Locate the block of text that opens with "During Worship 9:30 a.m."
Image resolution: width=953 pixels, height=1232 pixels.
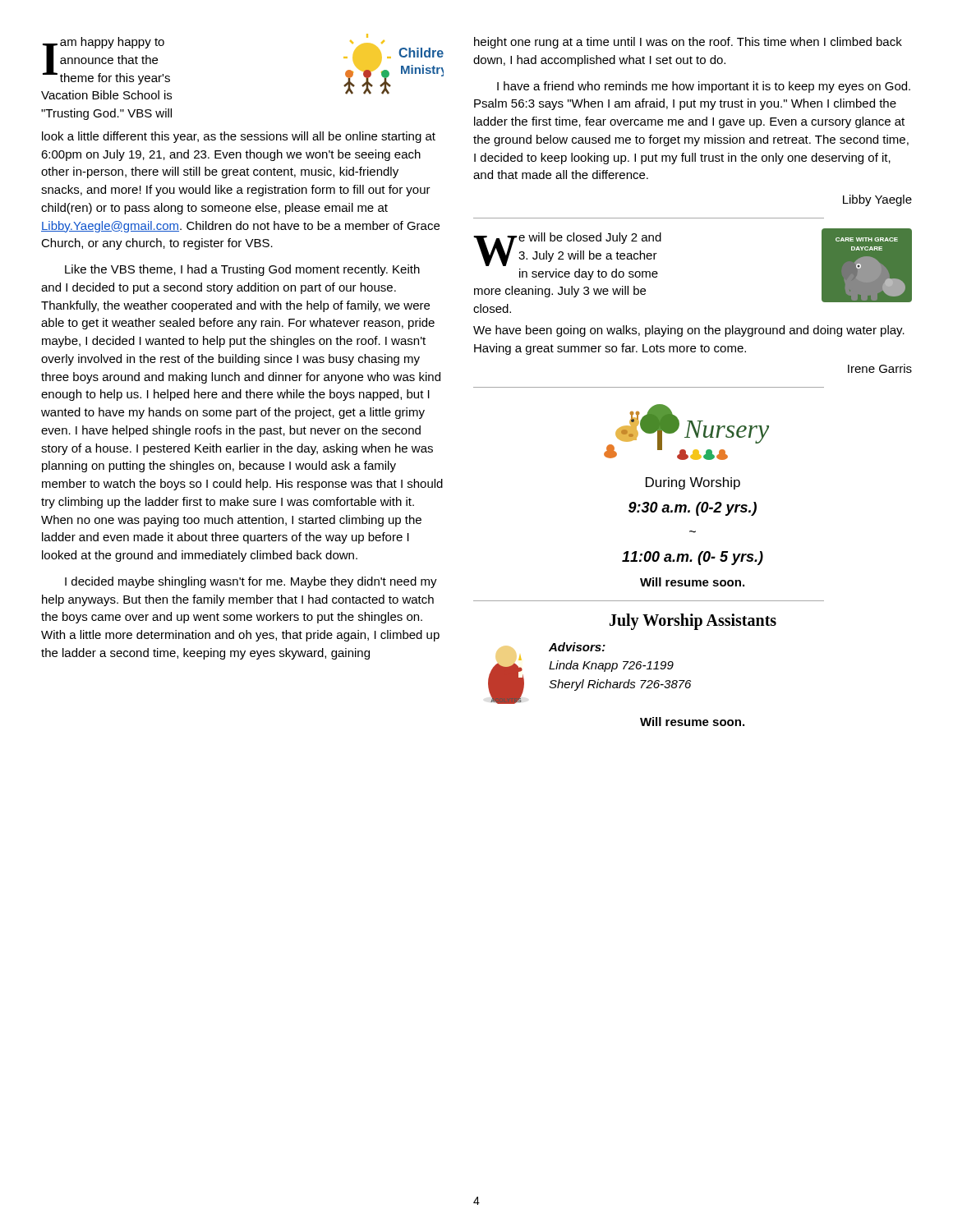coord(693,520)
